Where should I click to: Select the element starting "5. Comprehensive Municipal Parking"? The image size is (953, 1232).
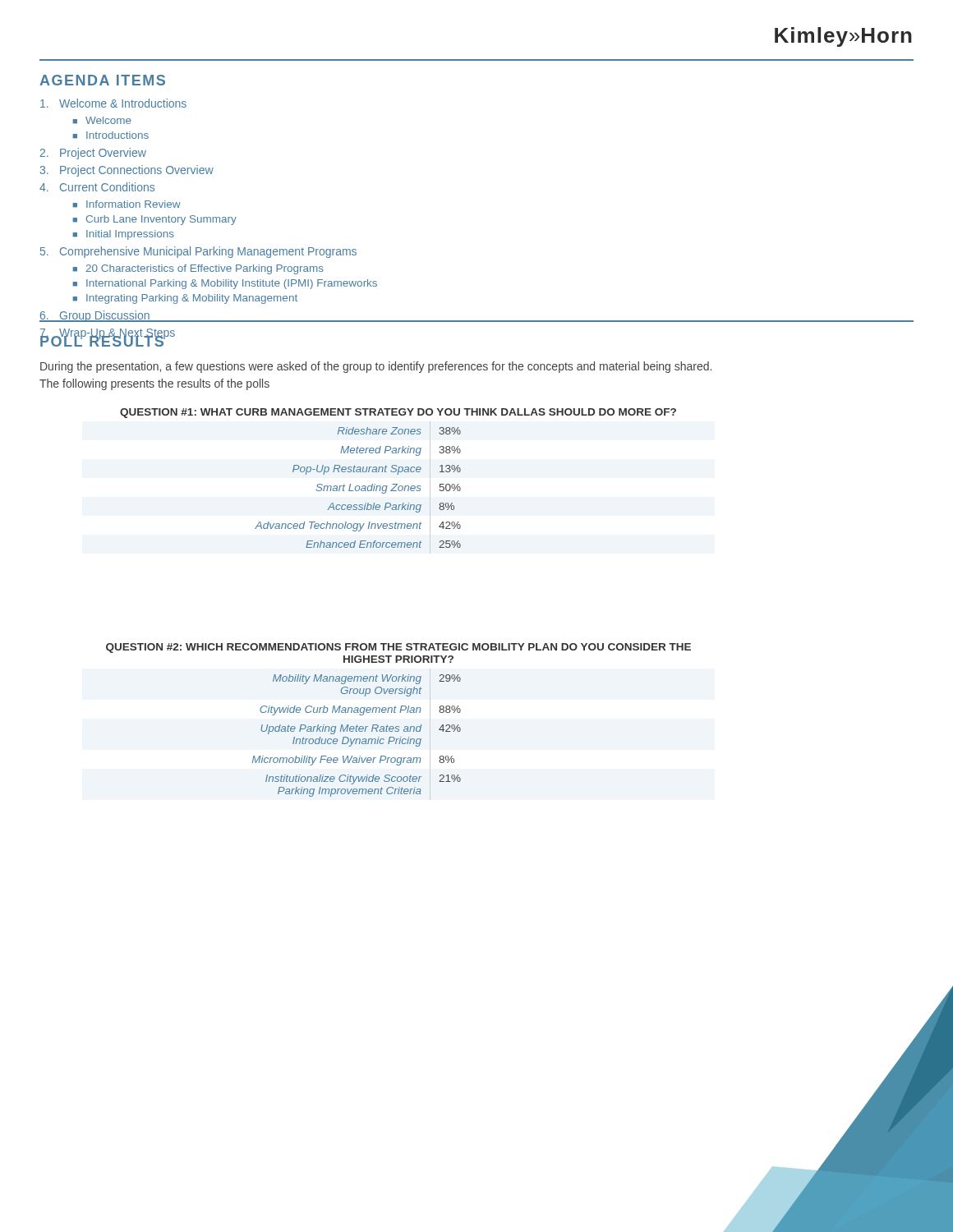[x=198, y=251]
